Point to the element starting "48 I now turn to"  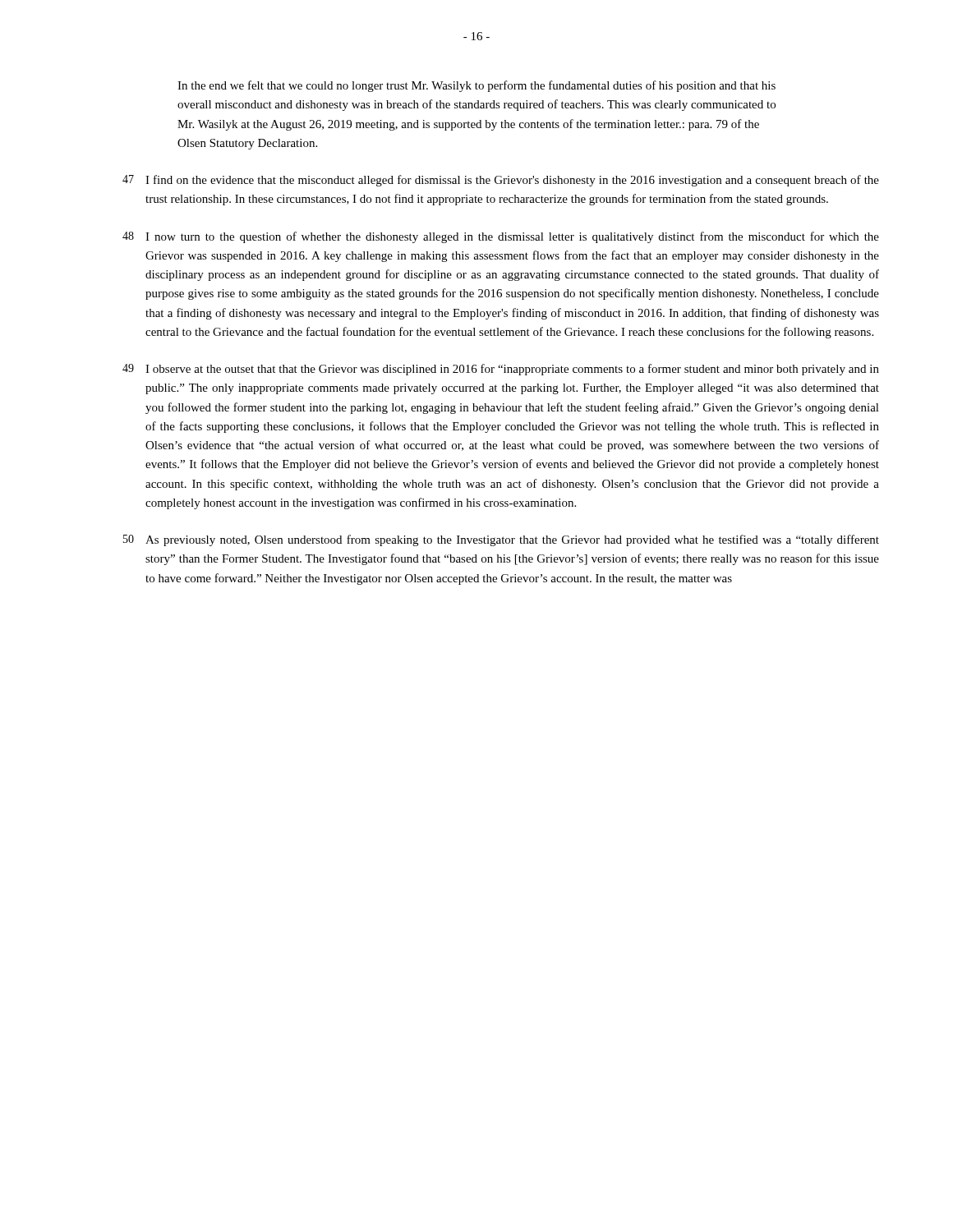click(x=484, y=284)
